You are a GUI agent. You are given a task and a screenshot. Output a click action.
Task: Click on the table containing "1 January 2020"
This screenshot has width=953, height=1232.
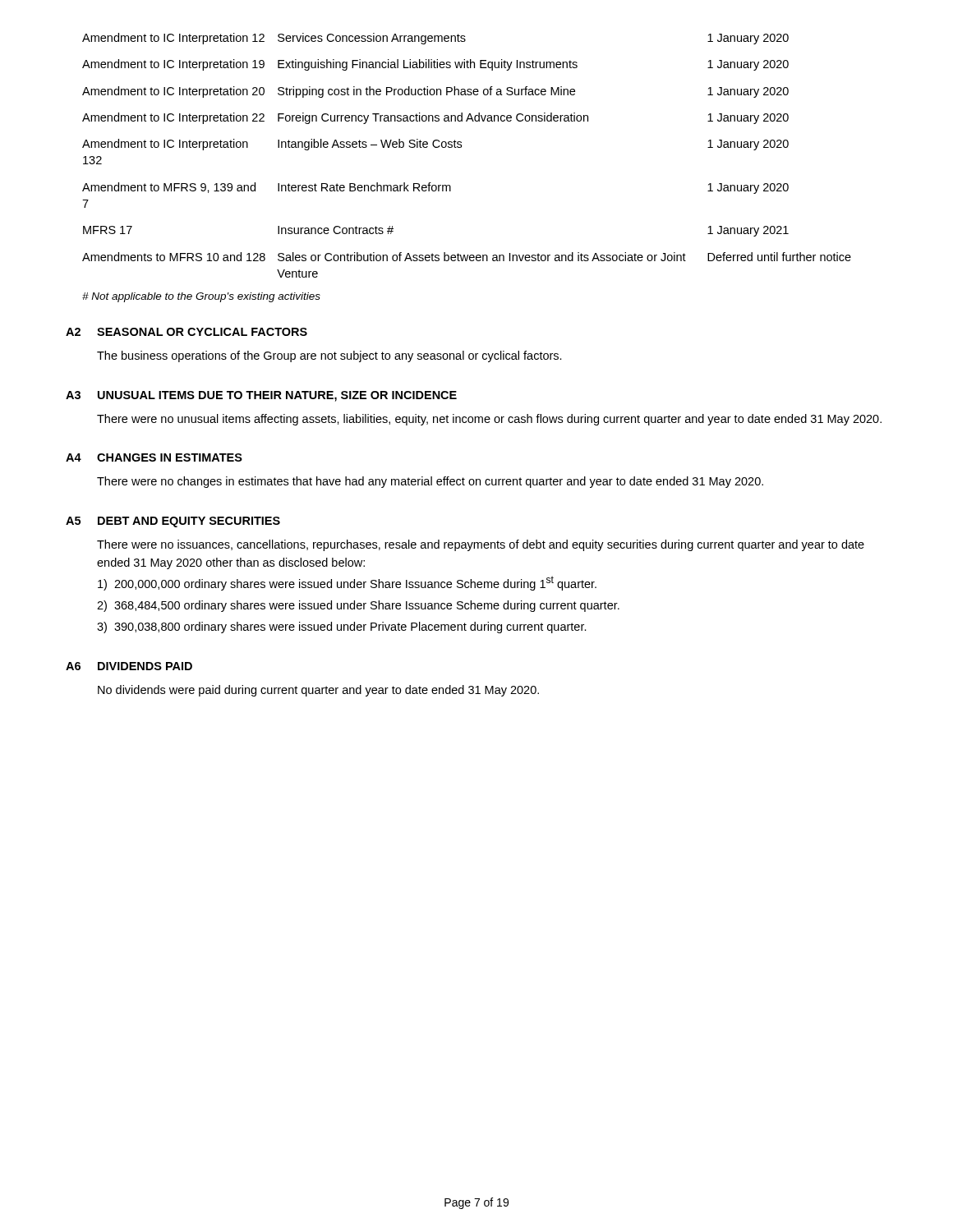(x=476, y=156)
